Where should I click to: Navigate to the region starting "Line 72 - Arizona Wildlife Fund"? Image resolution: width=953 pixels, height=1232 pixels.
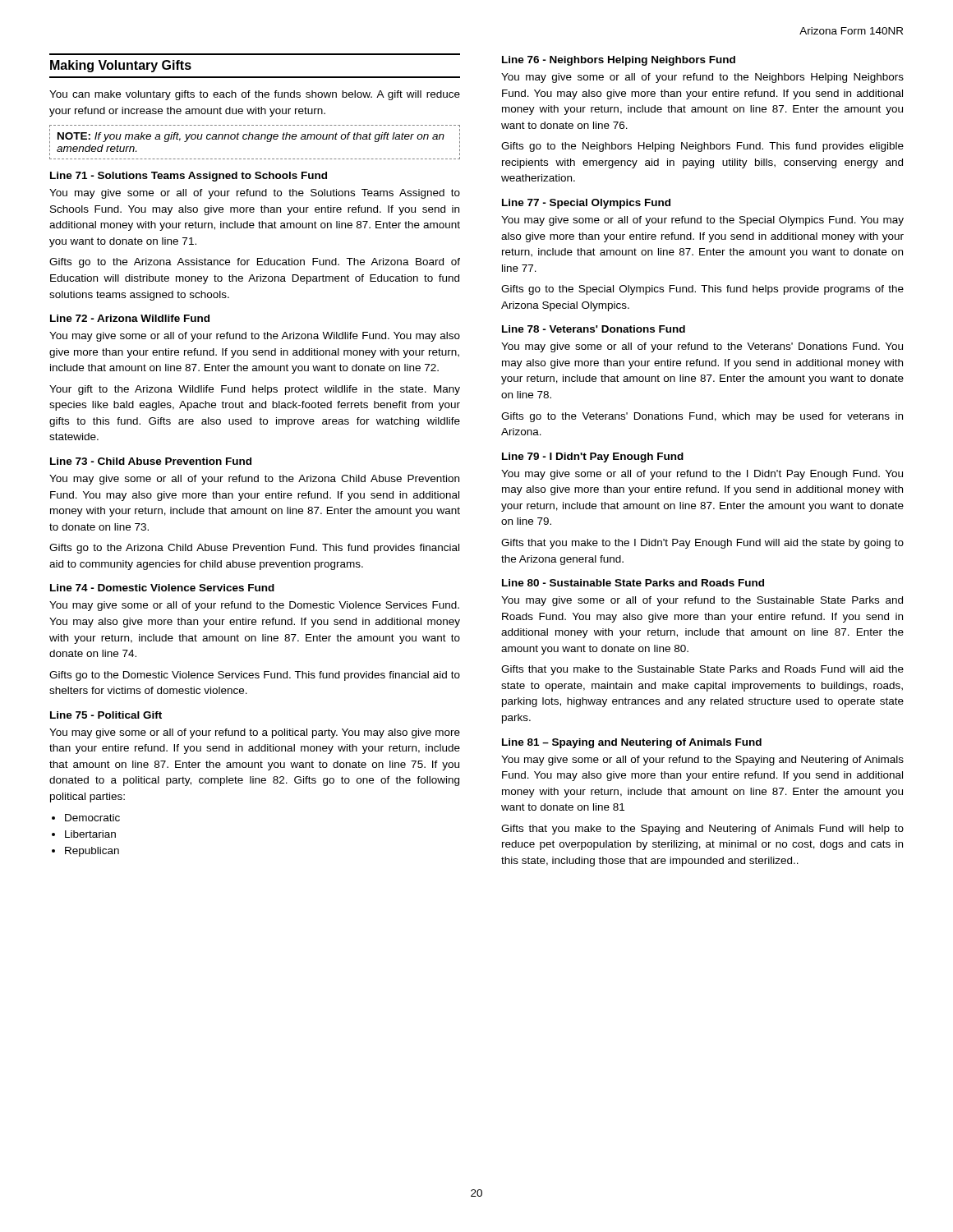coord(130,318)
